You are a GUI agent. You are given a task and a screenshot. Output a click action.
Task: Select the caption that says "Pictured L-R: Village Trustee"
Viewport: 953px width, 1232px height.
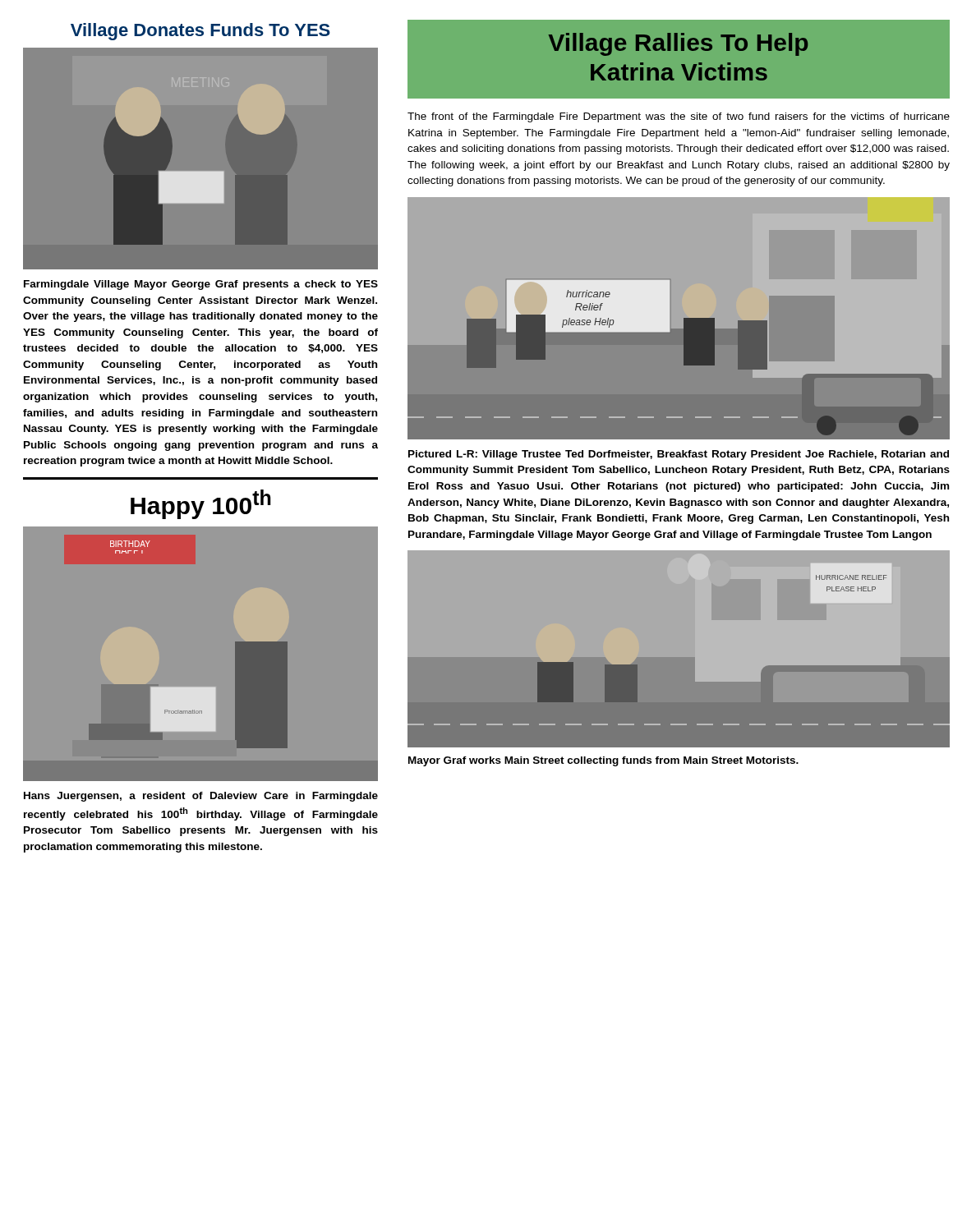click(679, 494)
